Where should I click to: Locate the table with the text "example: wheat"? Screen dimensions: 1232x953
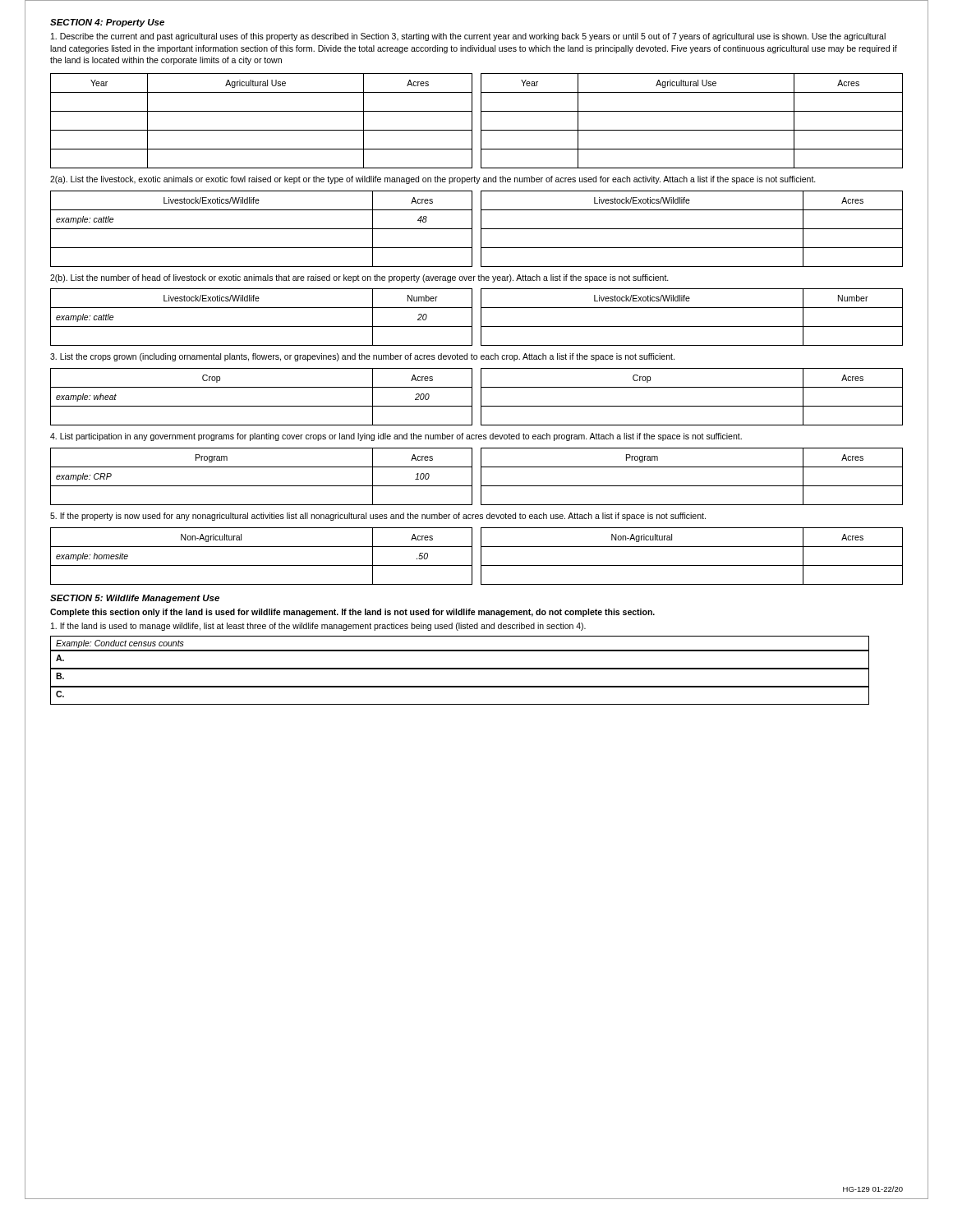pyautogui.click(x=476, y=397)
